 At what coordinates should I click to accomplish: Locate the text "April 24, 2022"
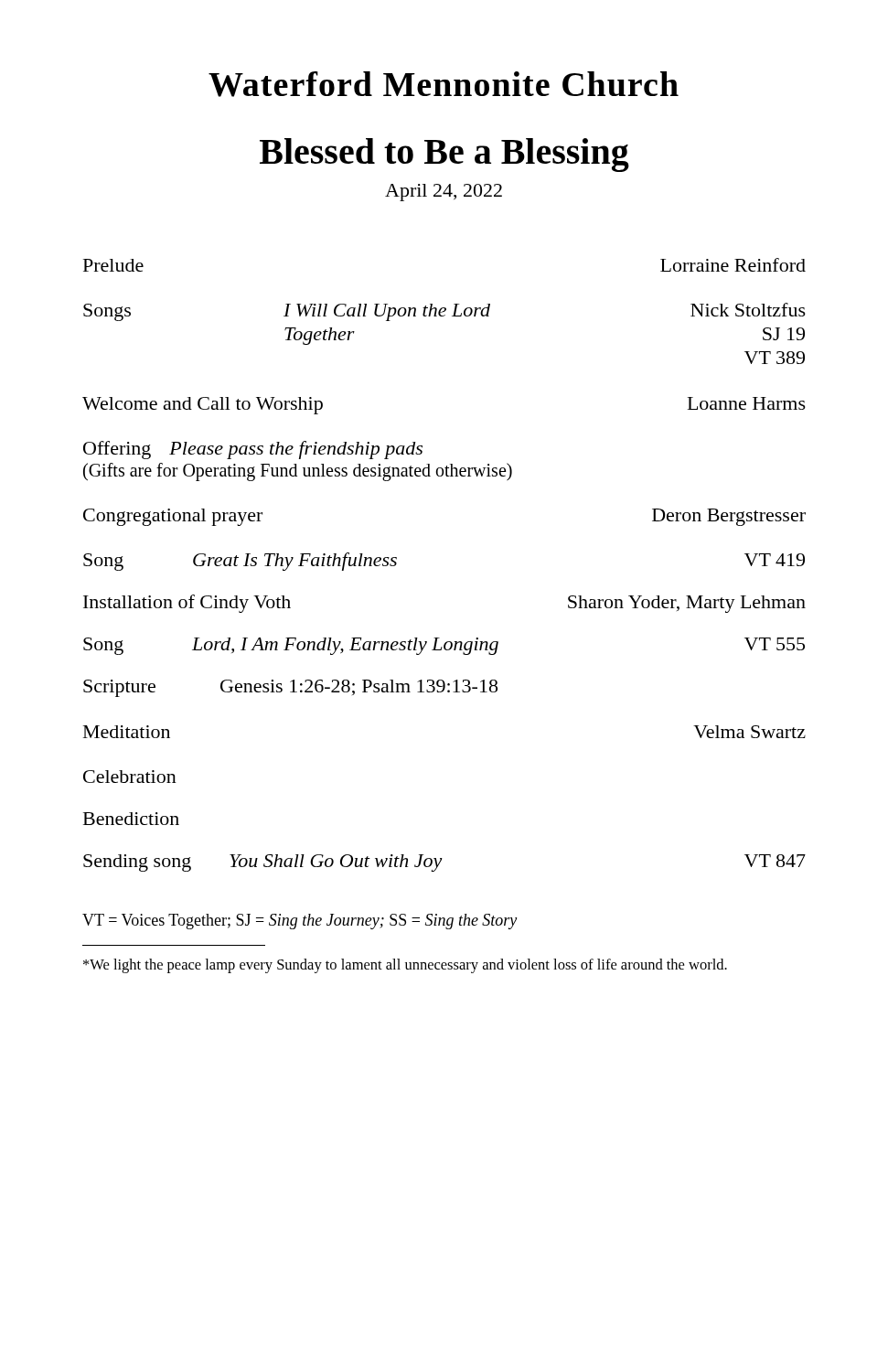(x=444, y=190)
